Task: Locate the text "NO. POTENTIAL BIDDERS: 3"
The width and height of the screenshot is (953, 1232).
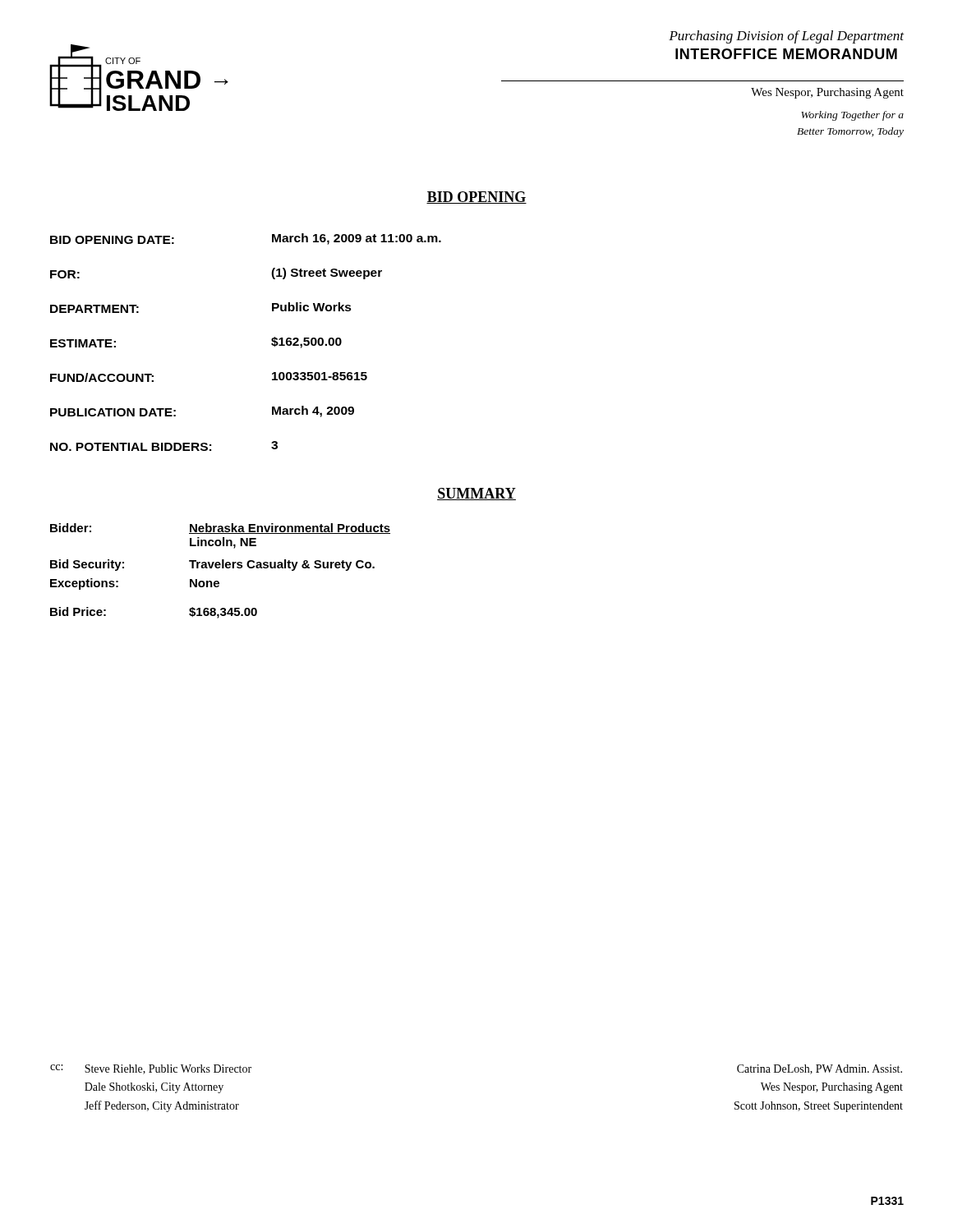Action: point(164,446)
